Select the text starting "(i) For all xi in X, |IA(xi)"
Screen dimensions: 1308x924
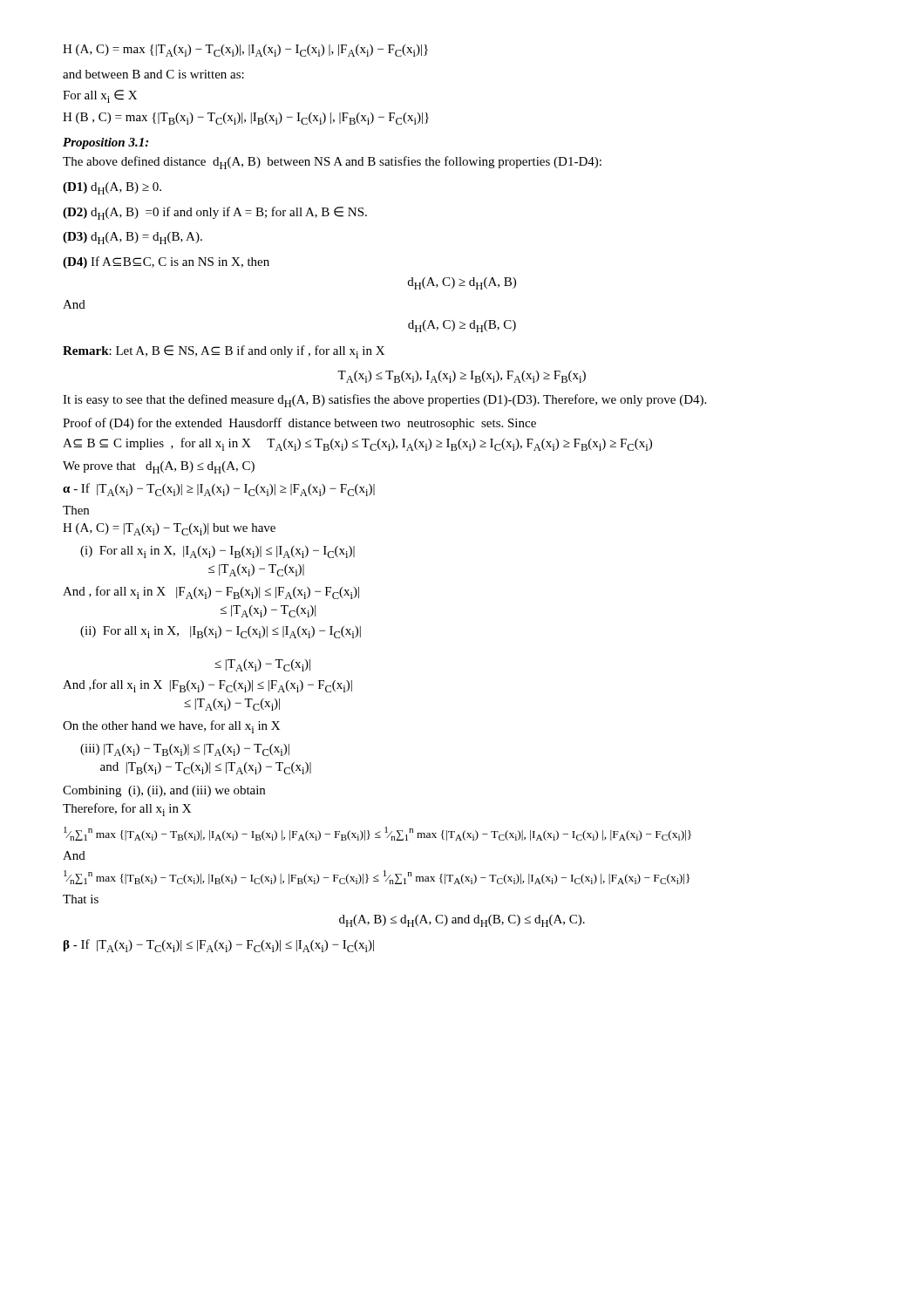[218, 561]
